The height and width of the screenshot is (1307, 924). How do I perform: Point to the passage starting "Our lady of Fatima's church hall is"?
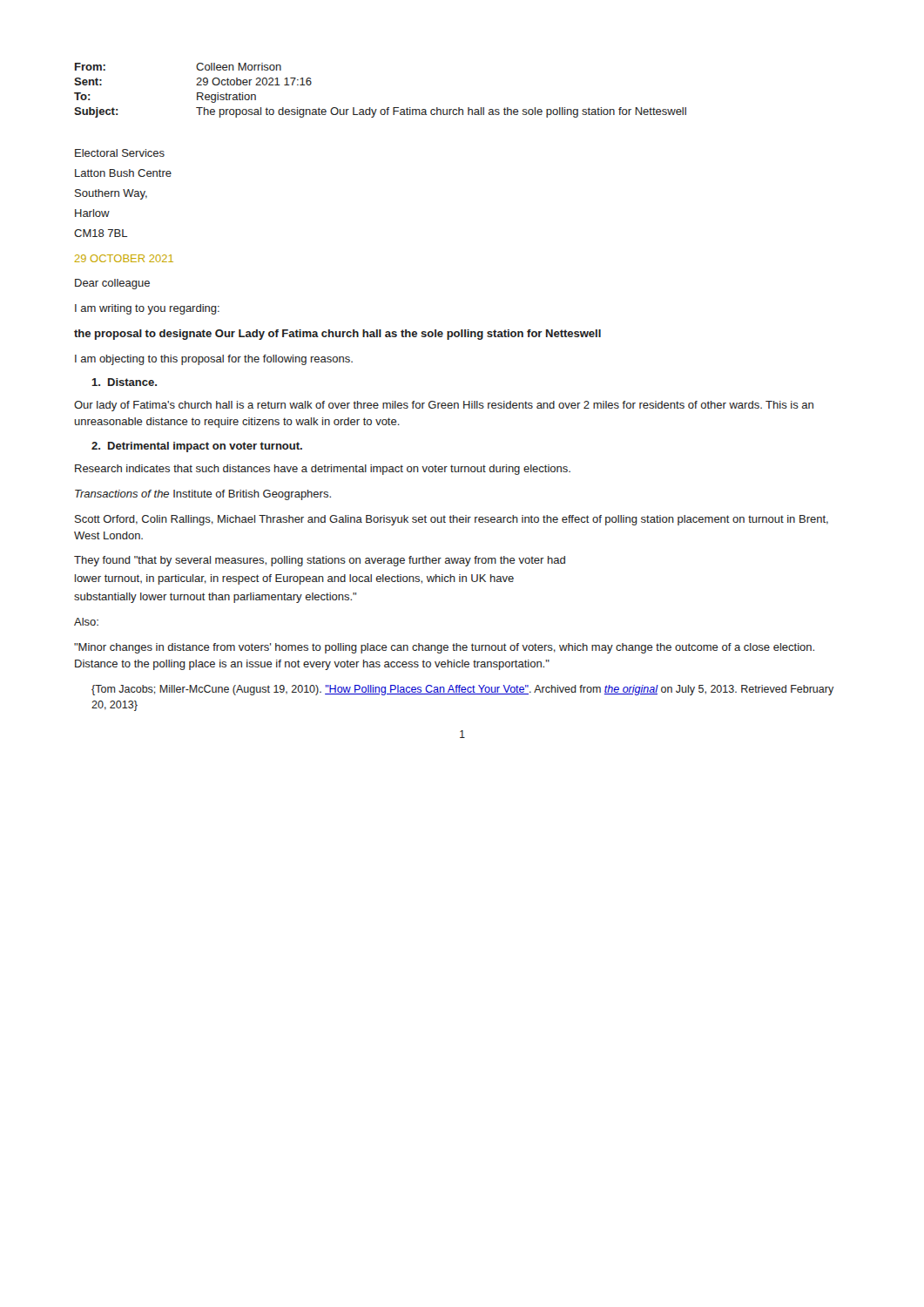click(x=444, y=413)
